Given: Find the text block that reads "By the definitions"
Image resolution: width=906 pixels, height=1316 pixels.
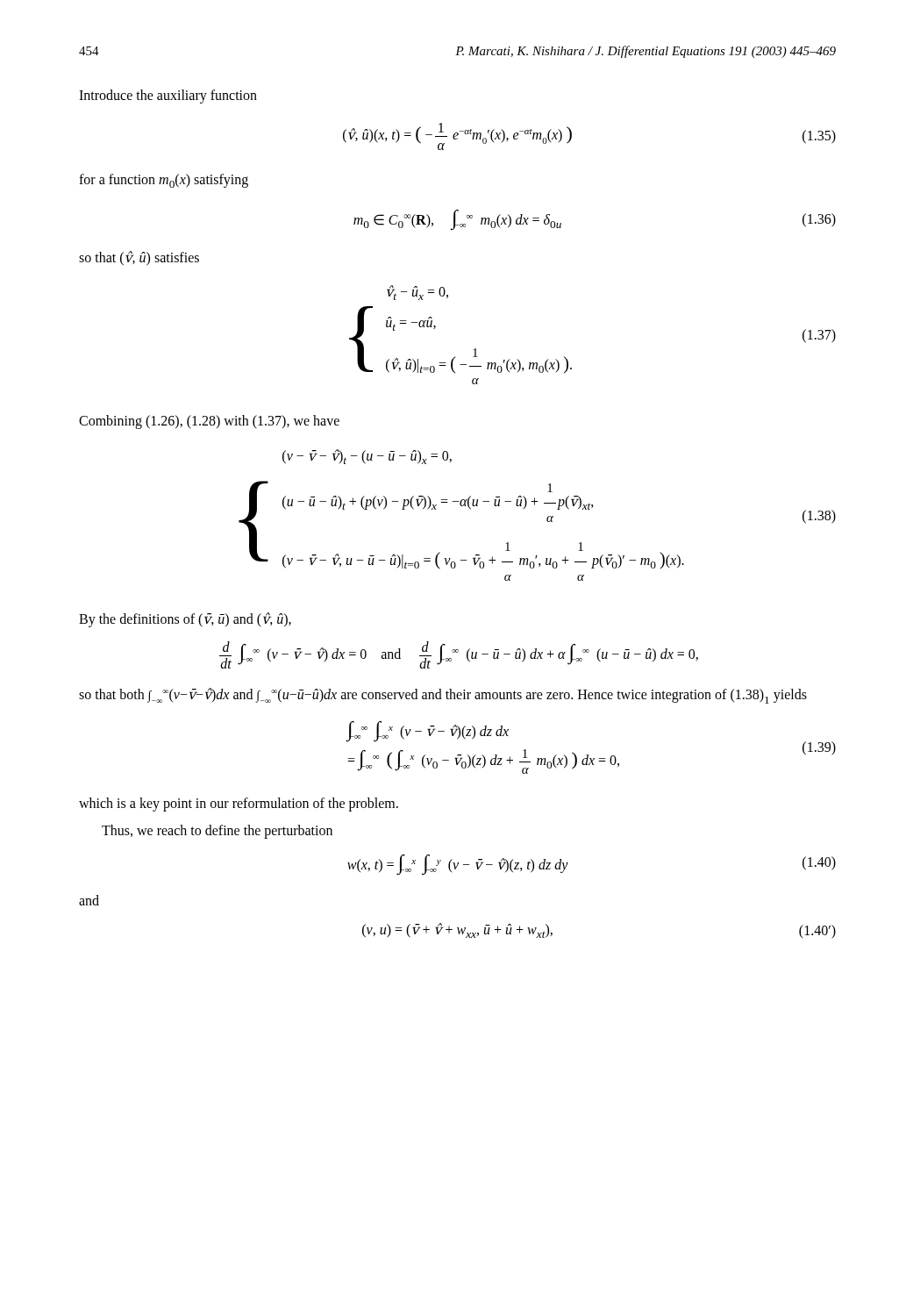Looking at the screenshot, I should point(185,619).
